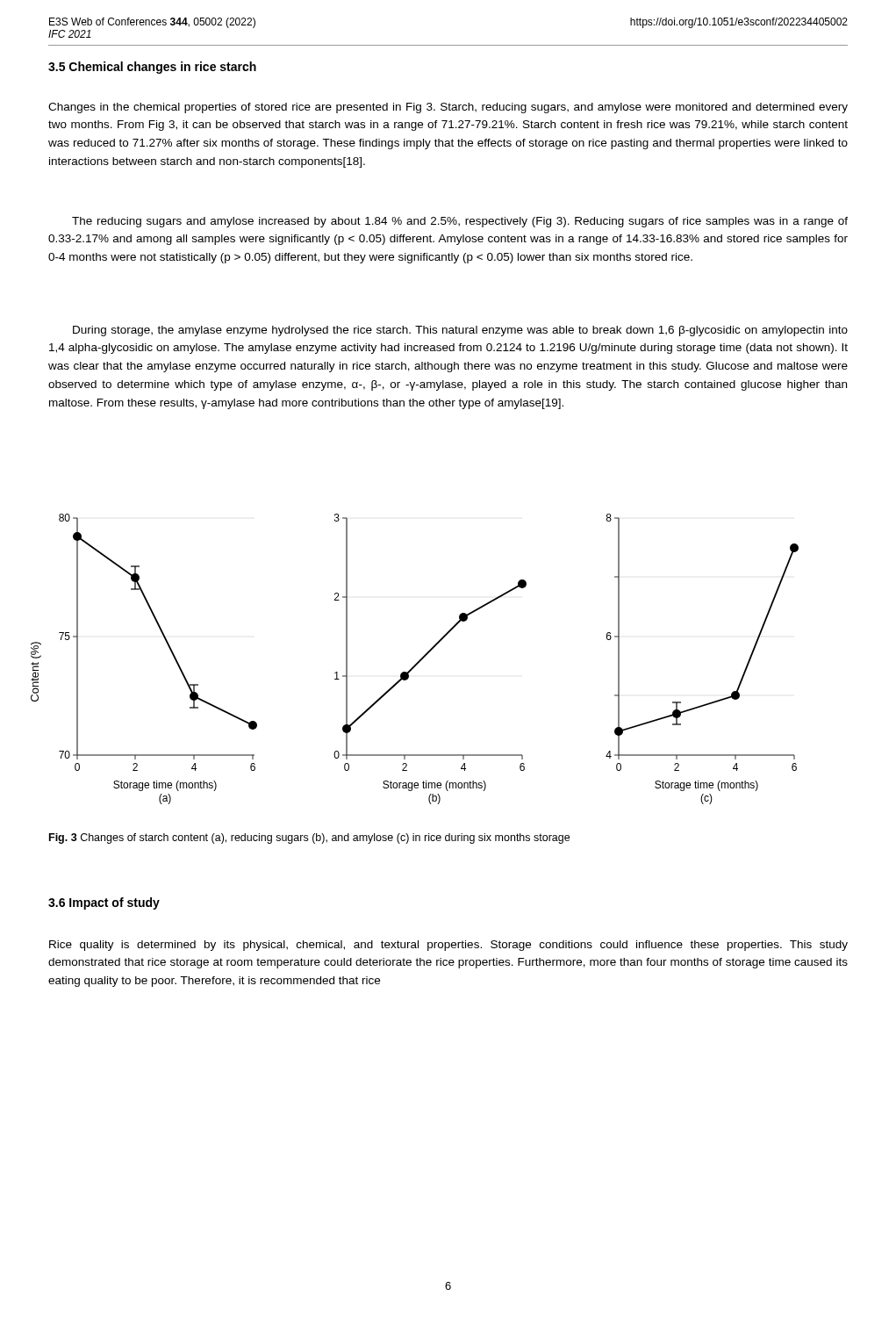Click on the text starting "During storage, the"

pyautogui.click(x=448, y=367)
